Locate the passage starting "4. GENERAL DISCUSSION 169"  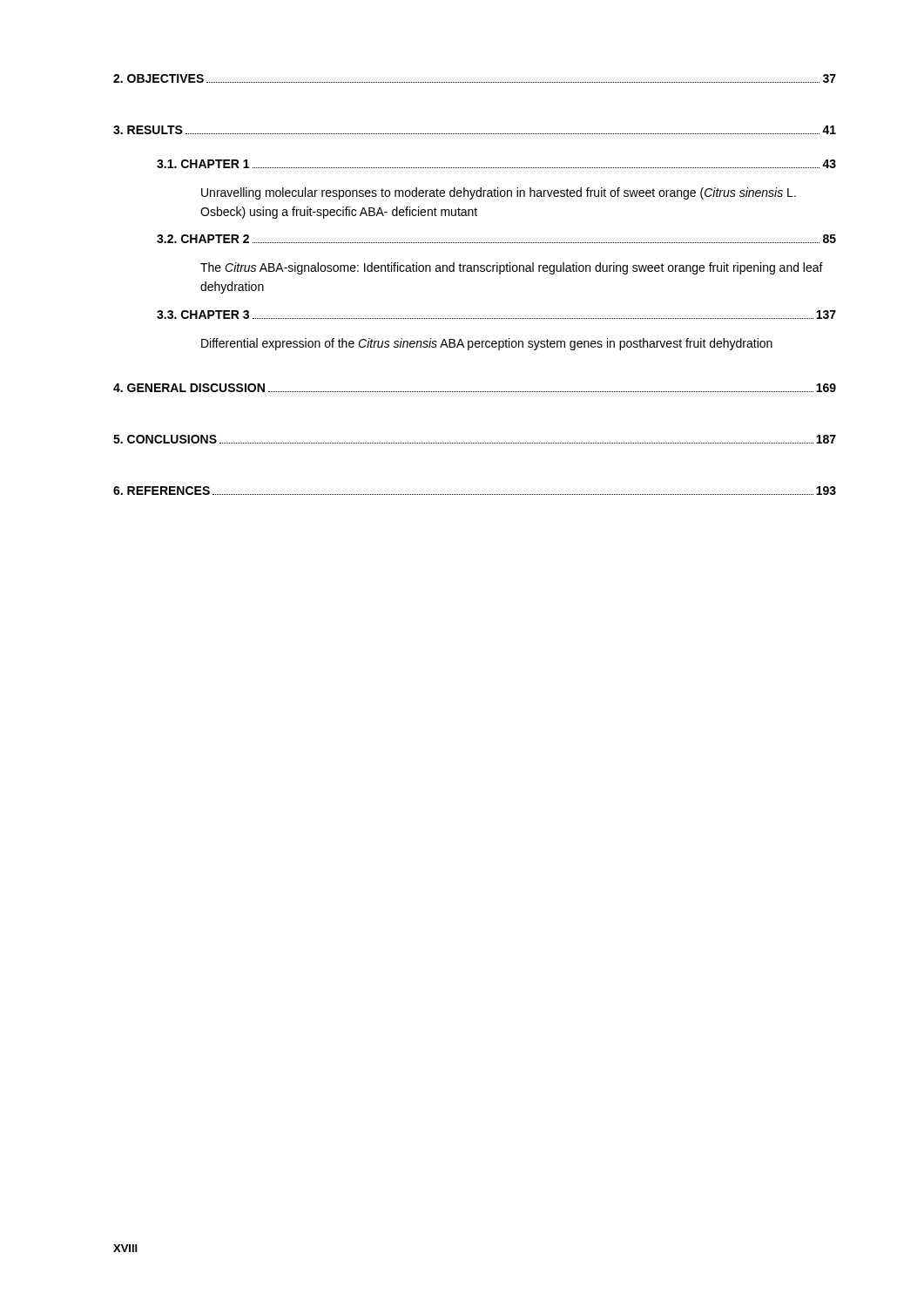click(475, 389)
